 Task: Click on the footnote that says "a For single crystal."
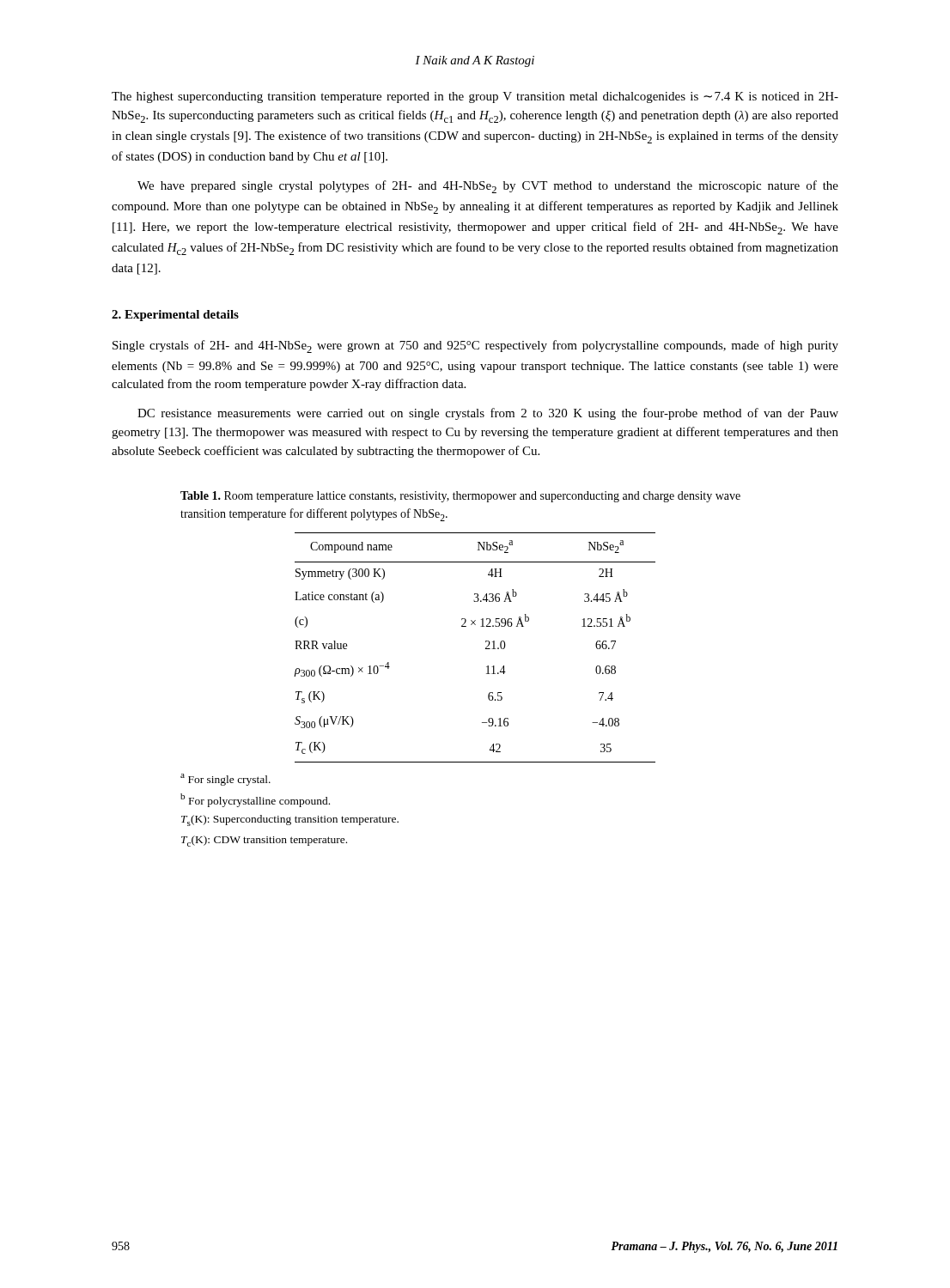click(225, 780)
